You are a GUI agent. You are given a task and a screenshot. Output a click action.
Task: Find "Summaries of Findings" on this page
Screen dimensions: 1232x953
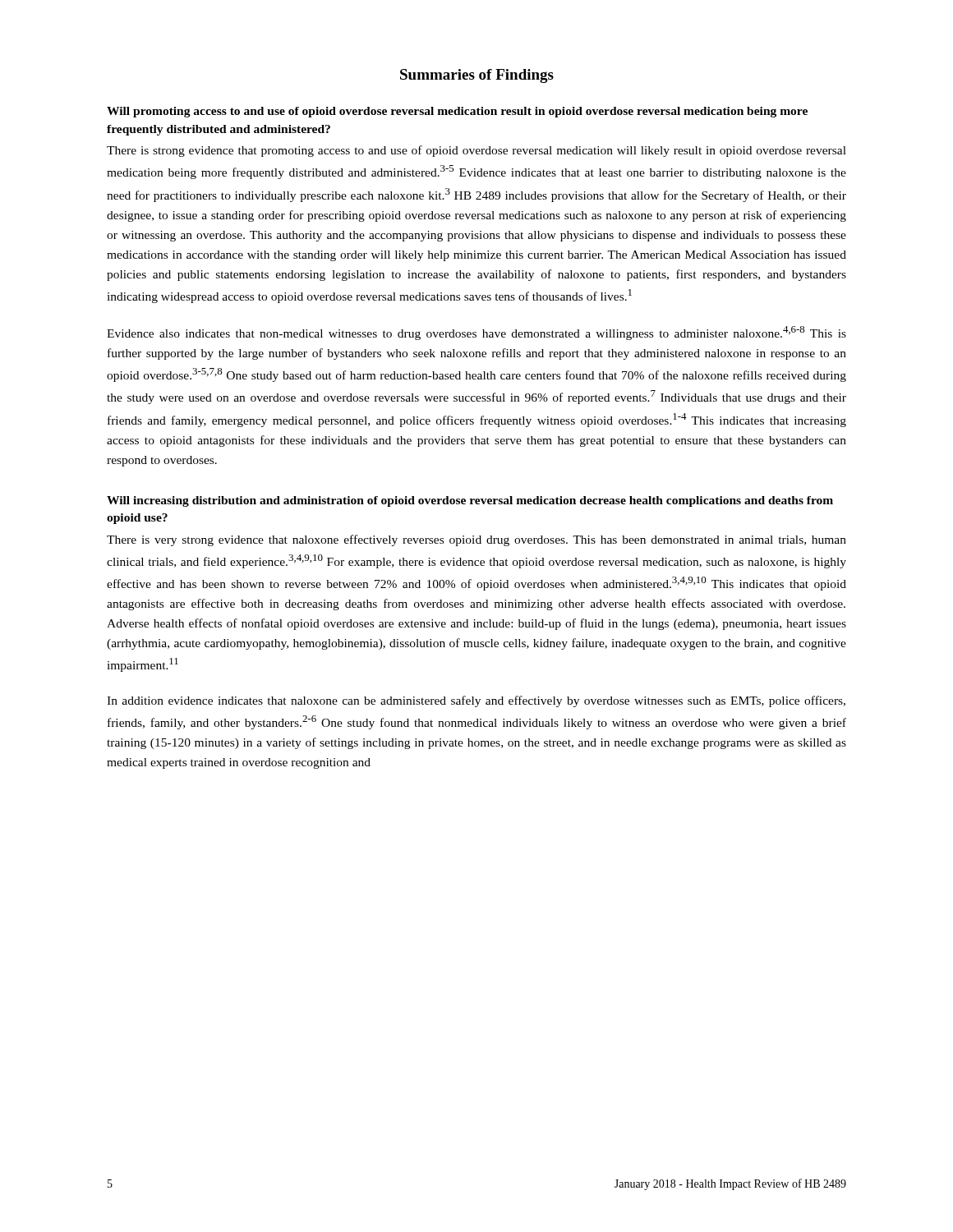point(476,74)
